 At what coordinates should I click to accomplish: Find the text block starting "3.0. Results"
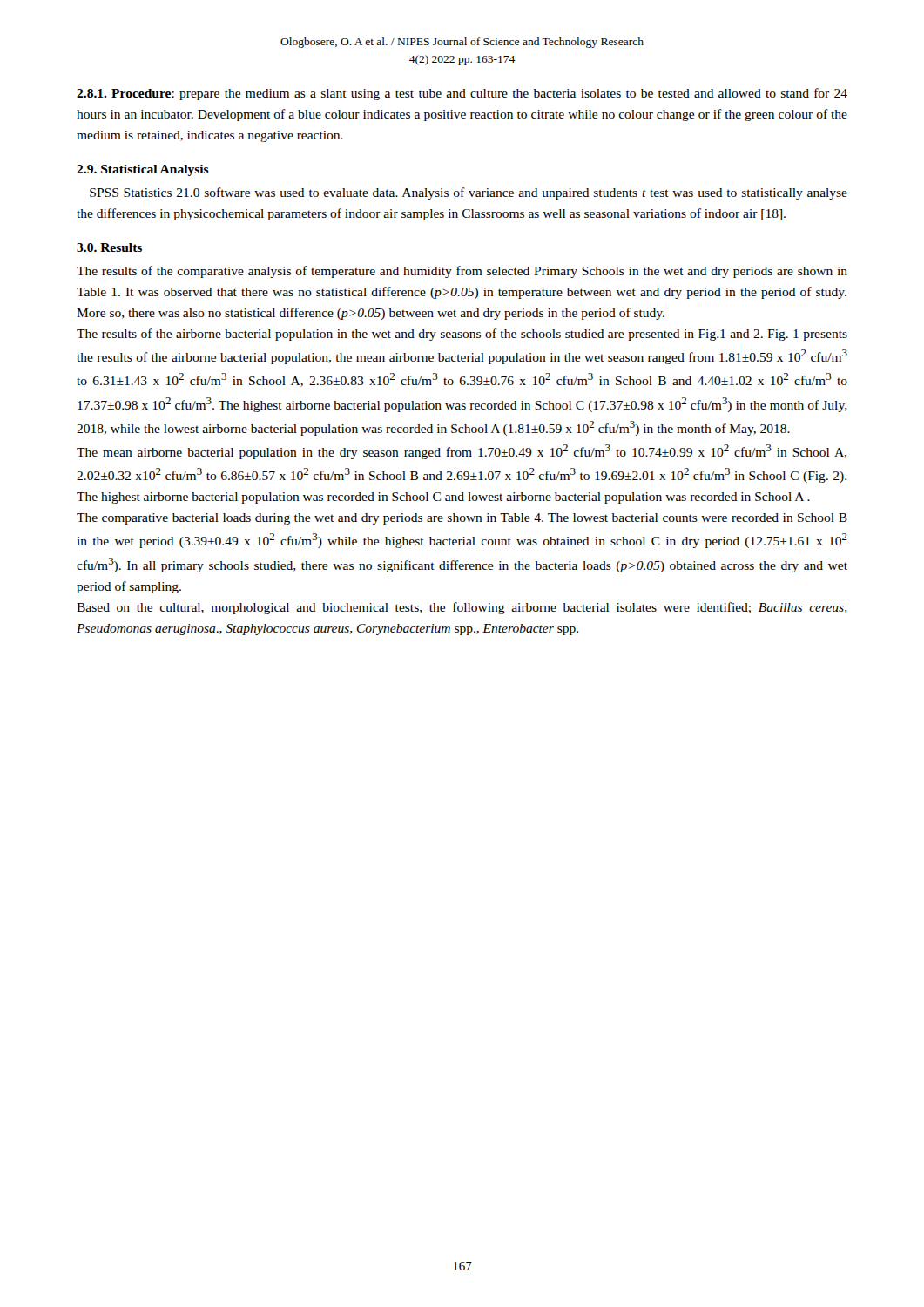point(109,247)
